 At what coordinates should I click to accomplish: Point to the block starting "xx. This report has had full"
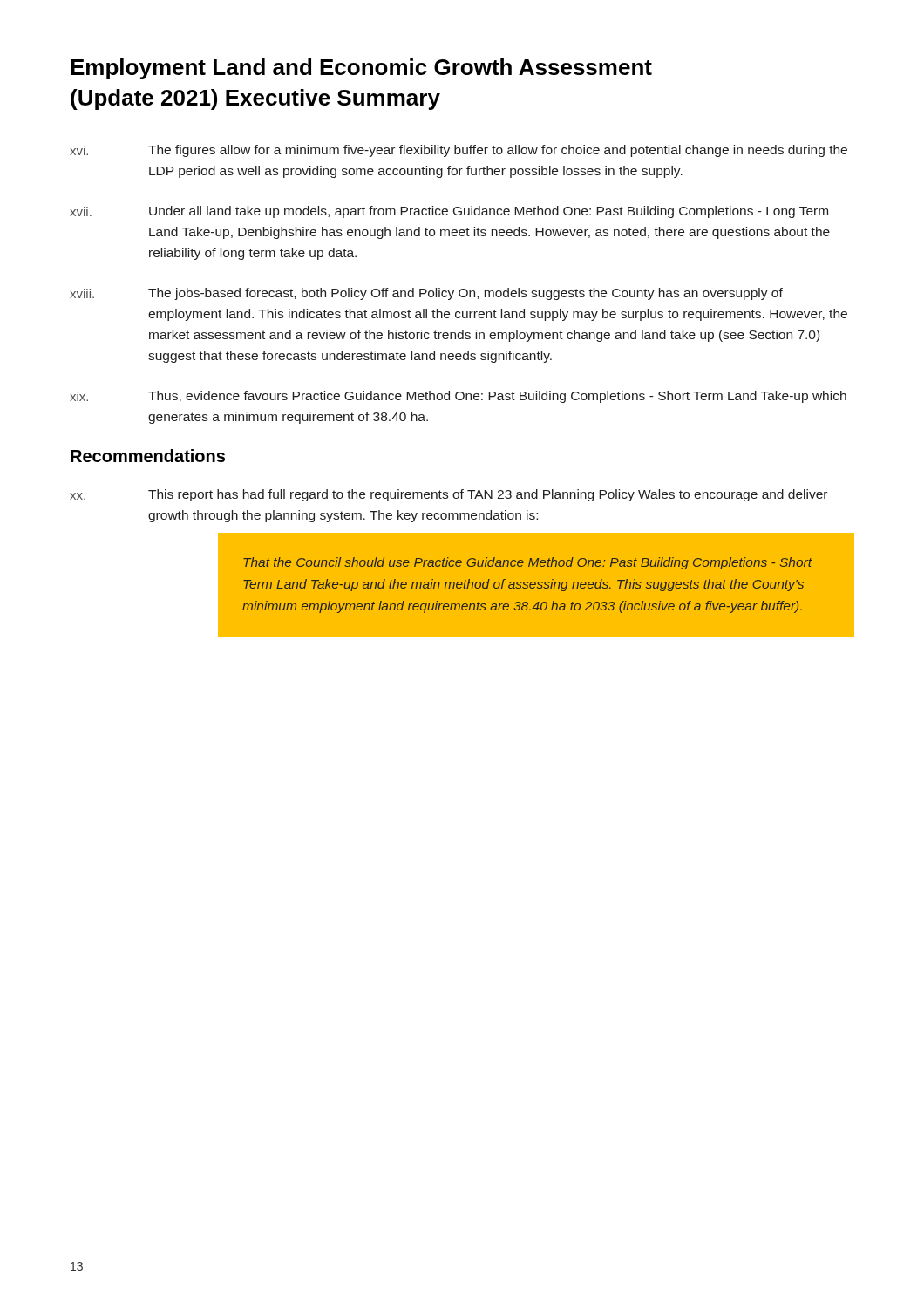tap(462, 560)
